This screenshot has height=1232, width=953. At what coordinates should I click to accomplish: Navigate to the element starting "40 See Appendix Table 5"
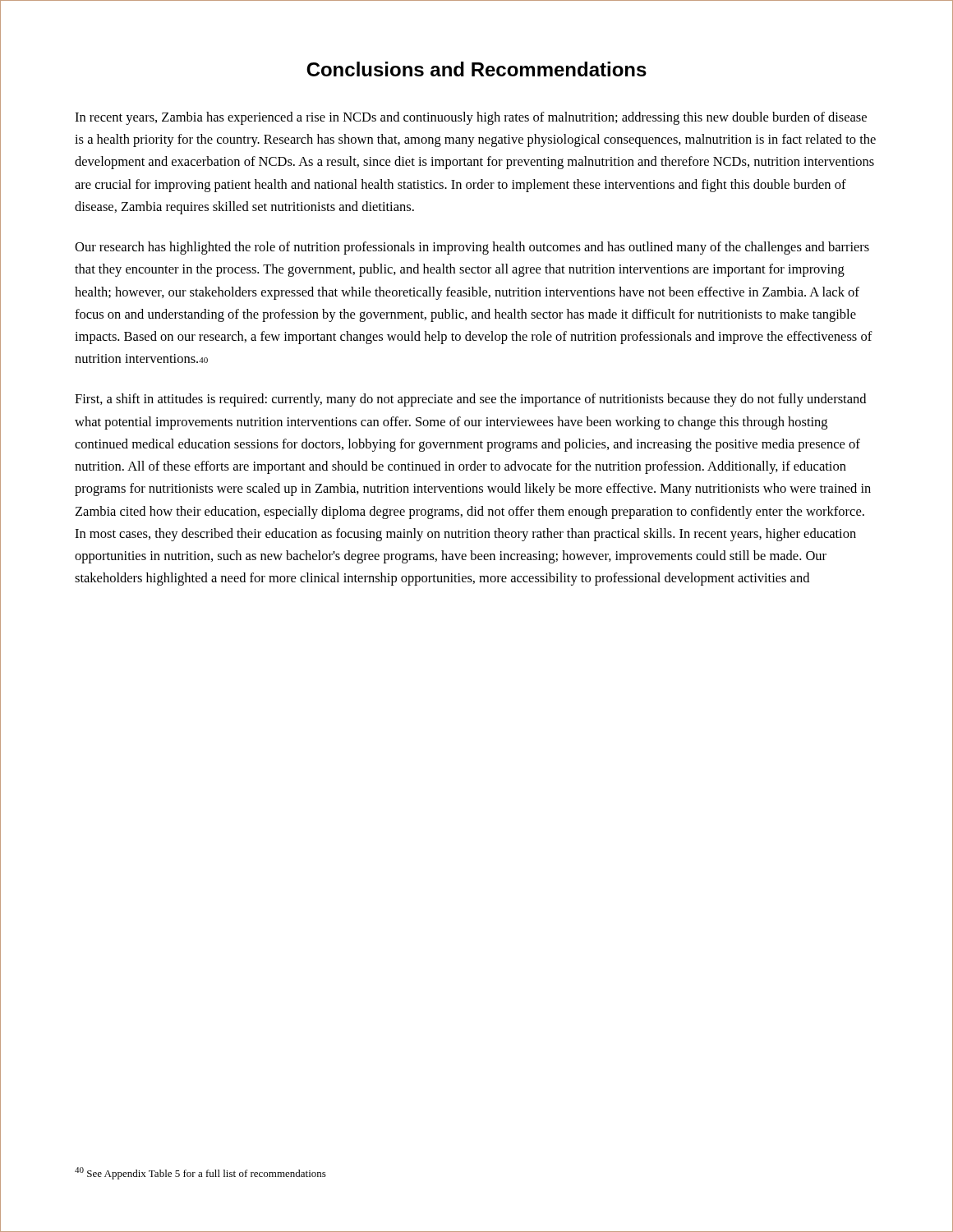(200, 1173)
